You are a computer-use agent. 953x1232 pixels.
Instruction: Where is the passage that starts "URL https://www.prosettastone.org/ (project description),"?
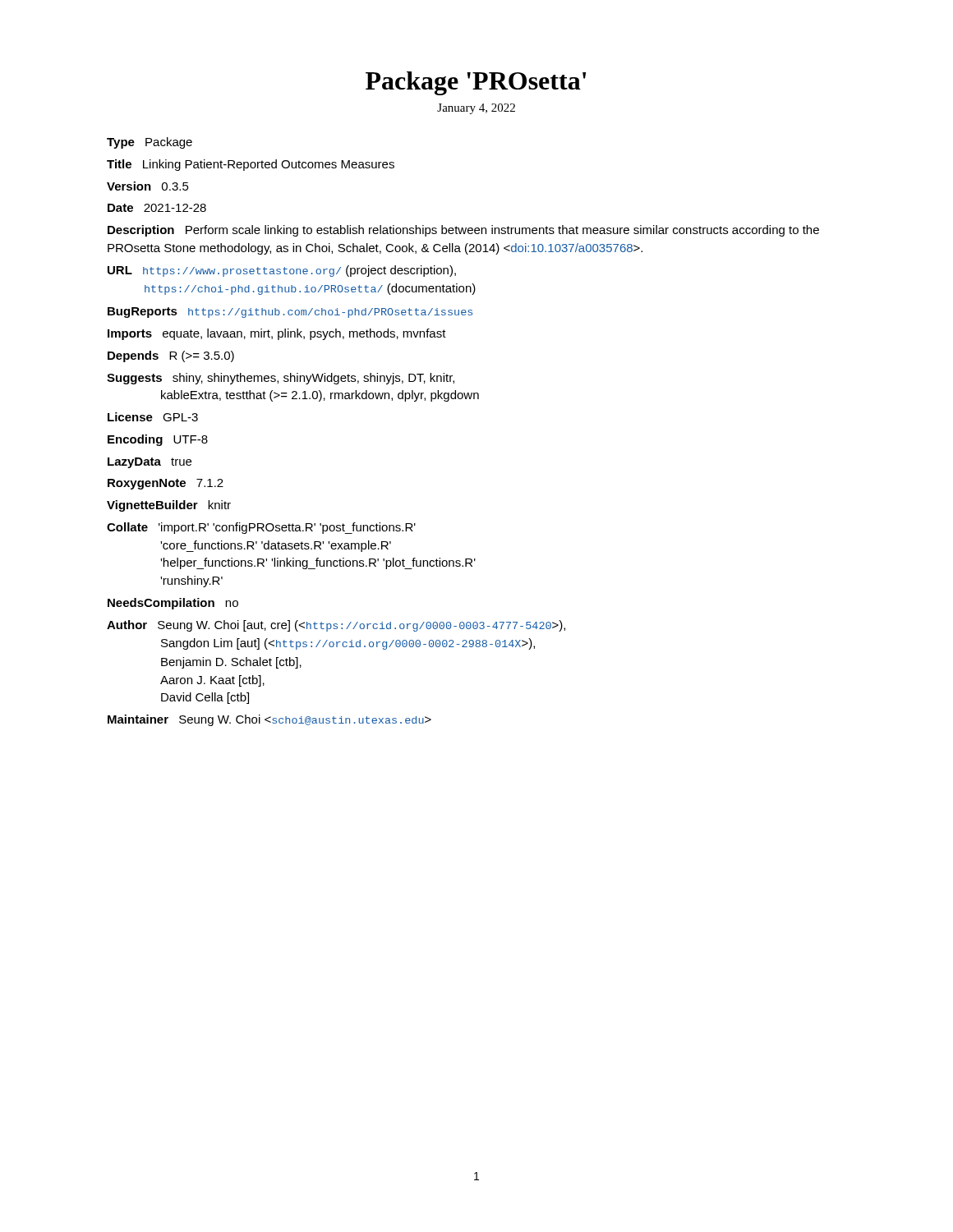(291, 280)
